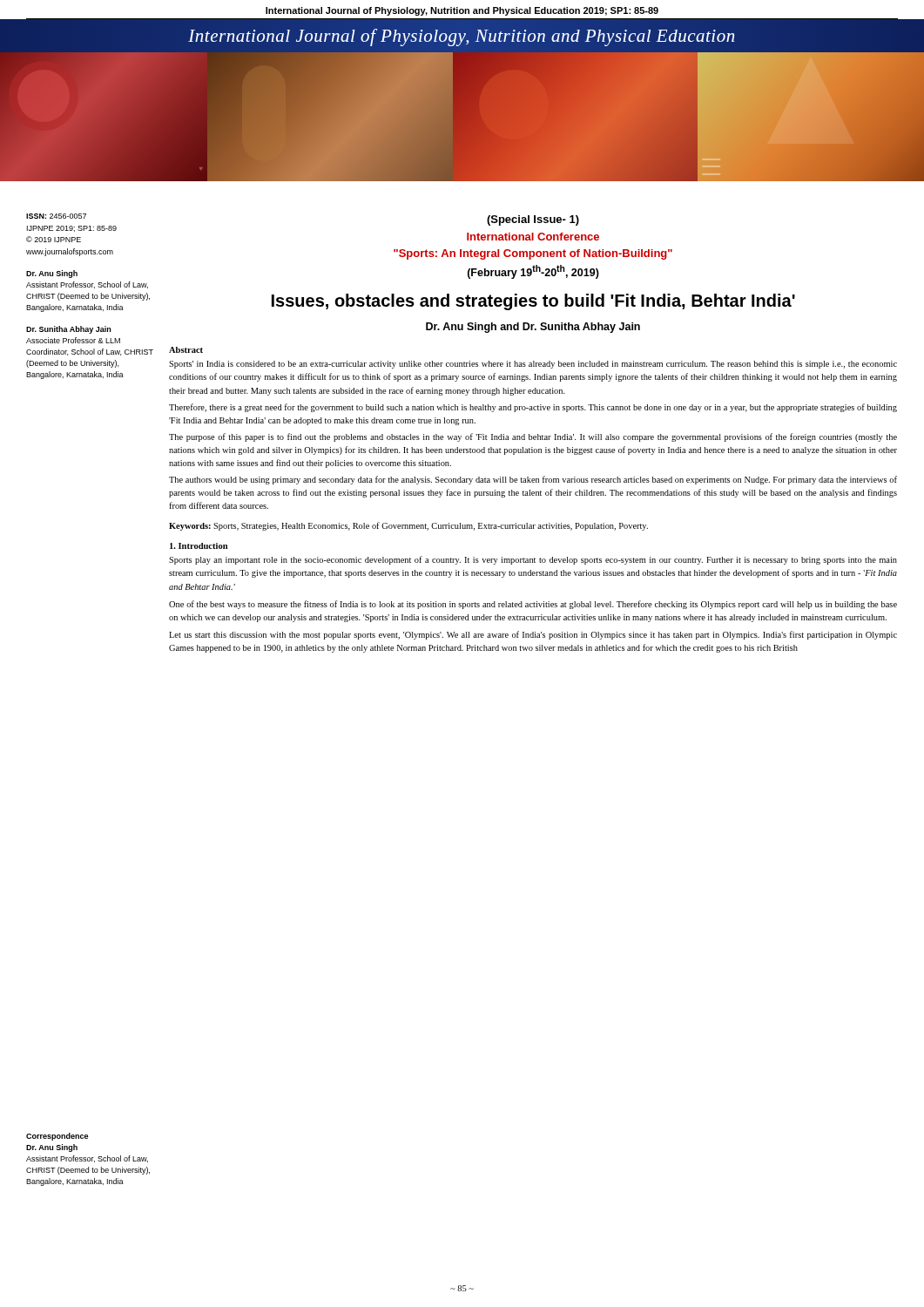Find a illustration

click(462, 100)
